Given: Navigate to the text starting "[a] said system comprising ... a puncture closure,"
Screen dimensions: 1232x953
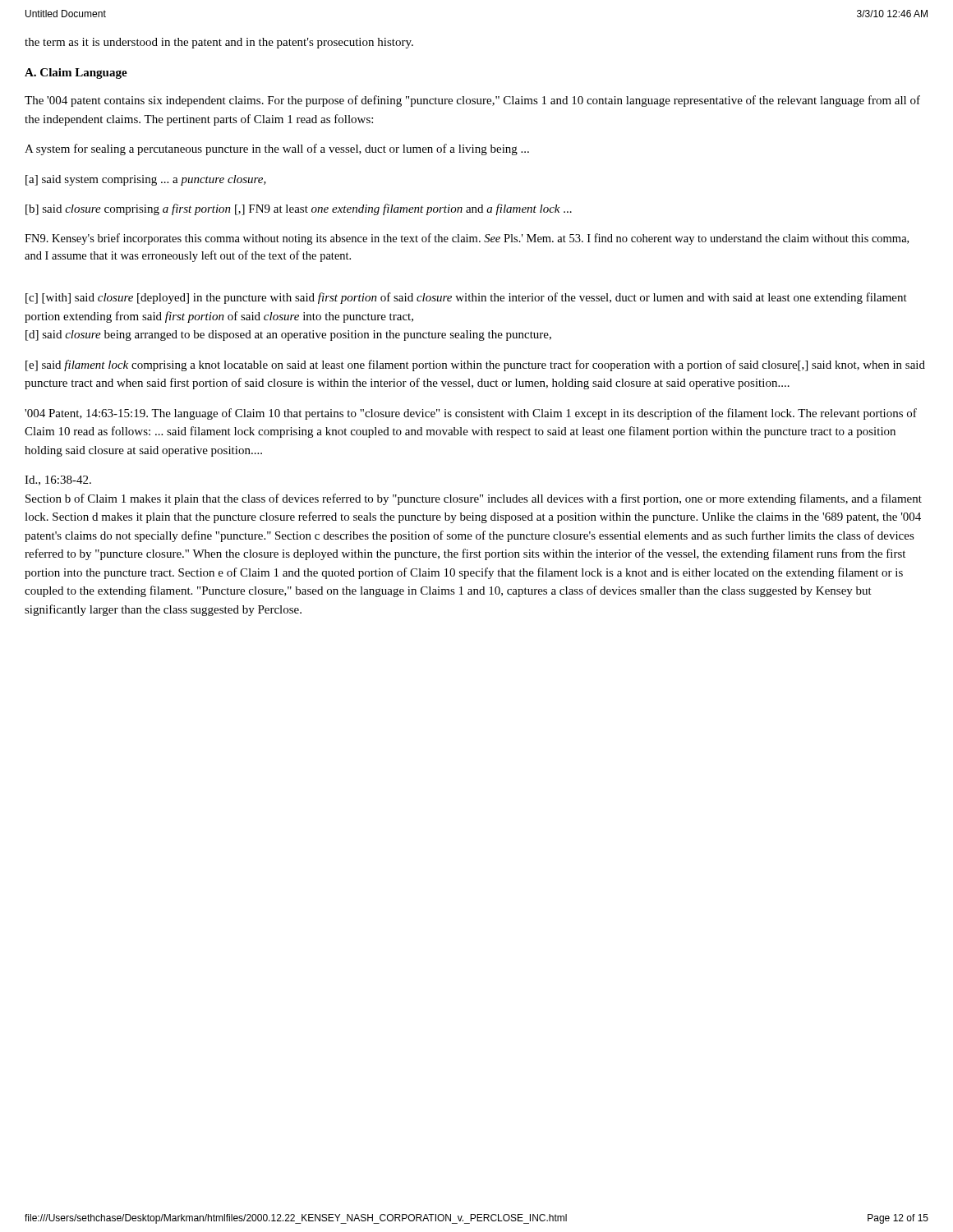Looking at the screenshot, I should click(x=146, y=179).
